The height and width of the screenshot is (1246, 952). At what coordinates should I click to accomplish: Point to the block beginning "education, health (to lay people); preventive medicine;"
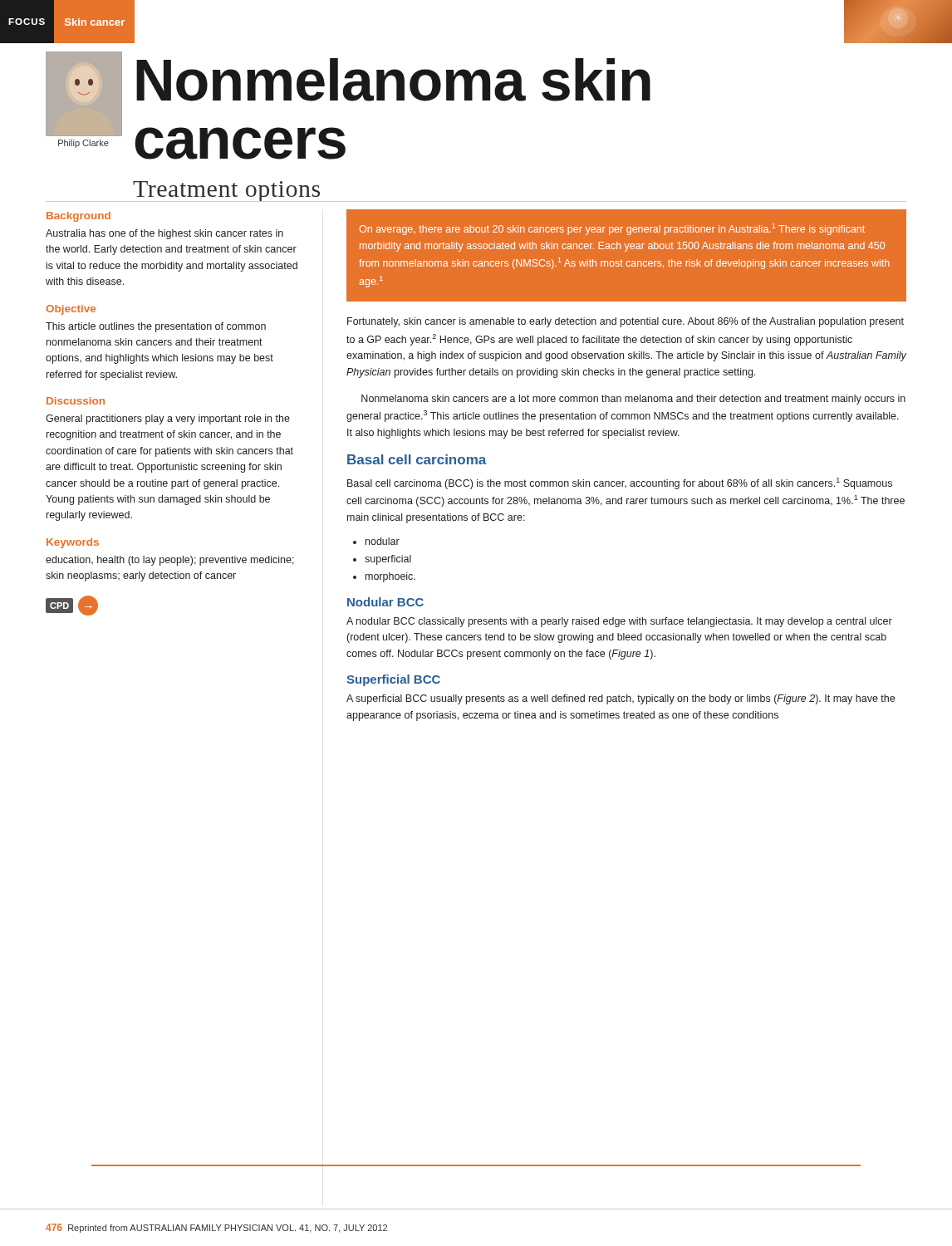pyautogui.click(x=170, y=568)
